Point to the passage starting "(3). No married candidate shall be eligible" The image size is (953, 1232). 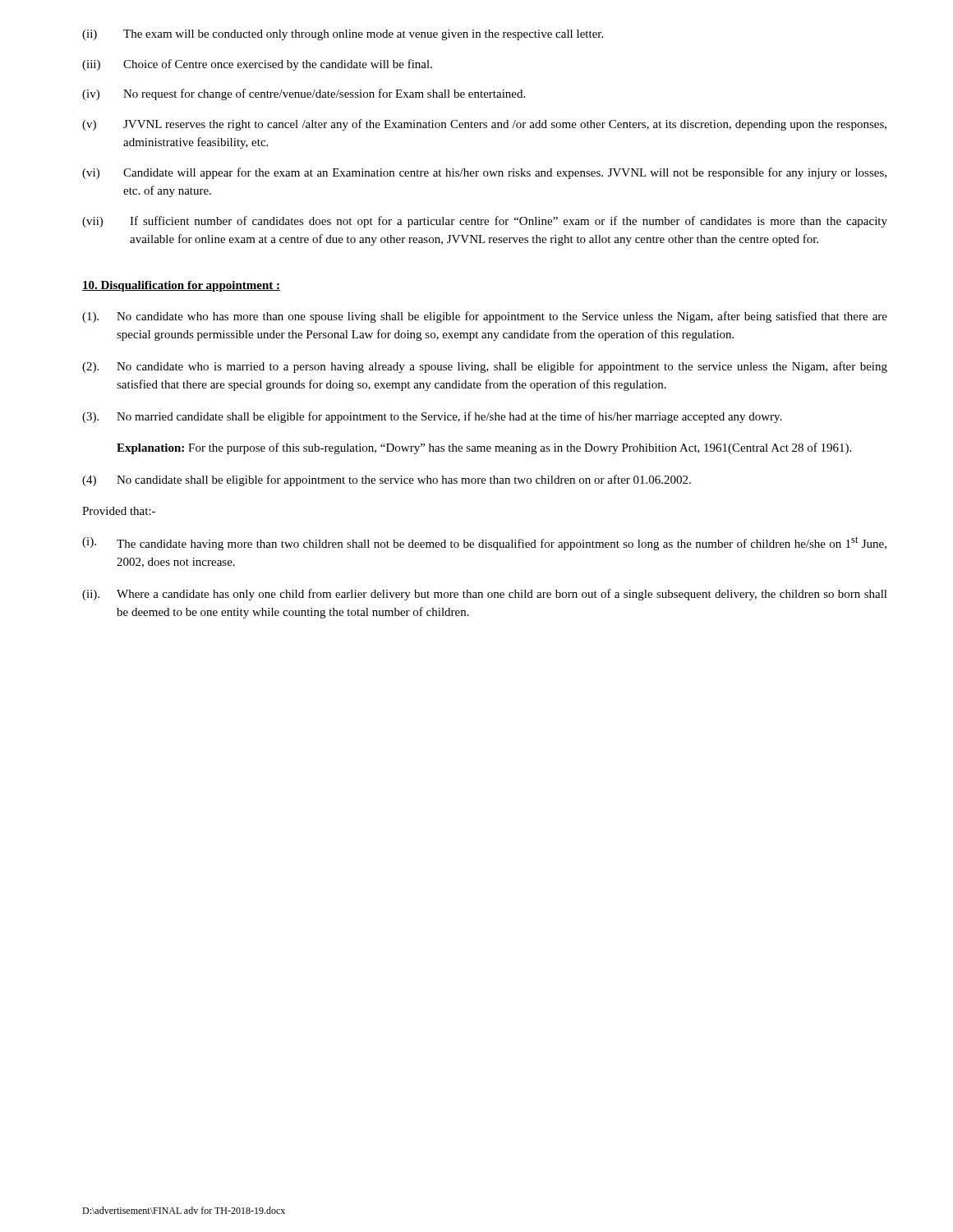coord(485,416)
